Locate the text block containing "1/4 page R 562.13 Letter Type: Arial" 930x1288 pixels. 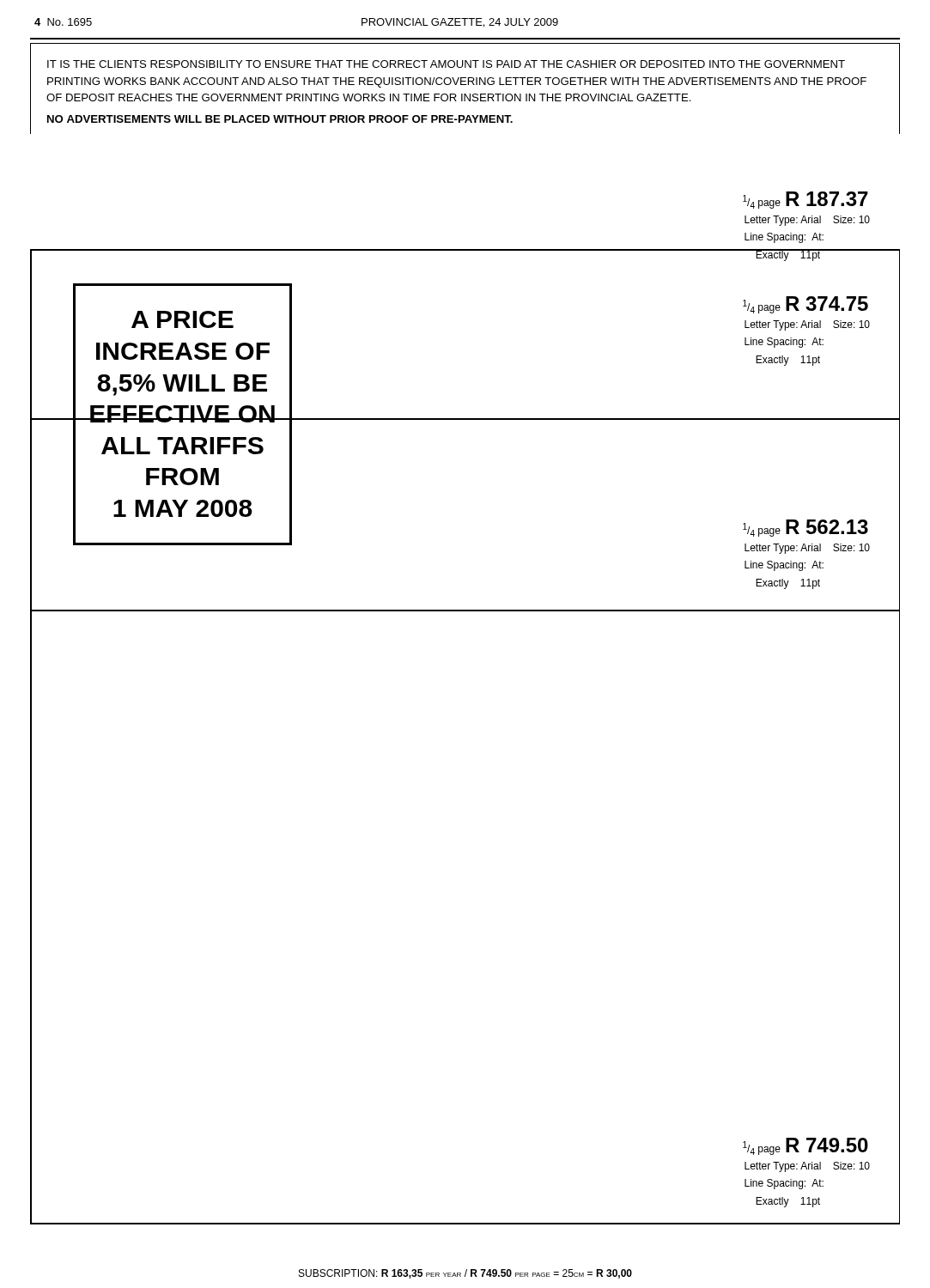coord(806,553)
